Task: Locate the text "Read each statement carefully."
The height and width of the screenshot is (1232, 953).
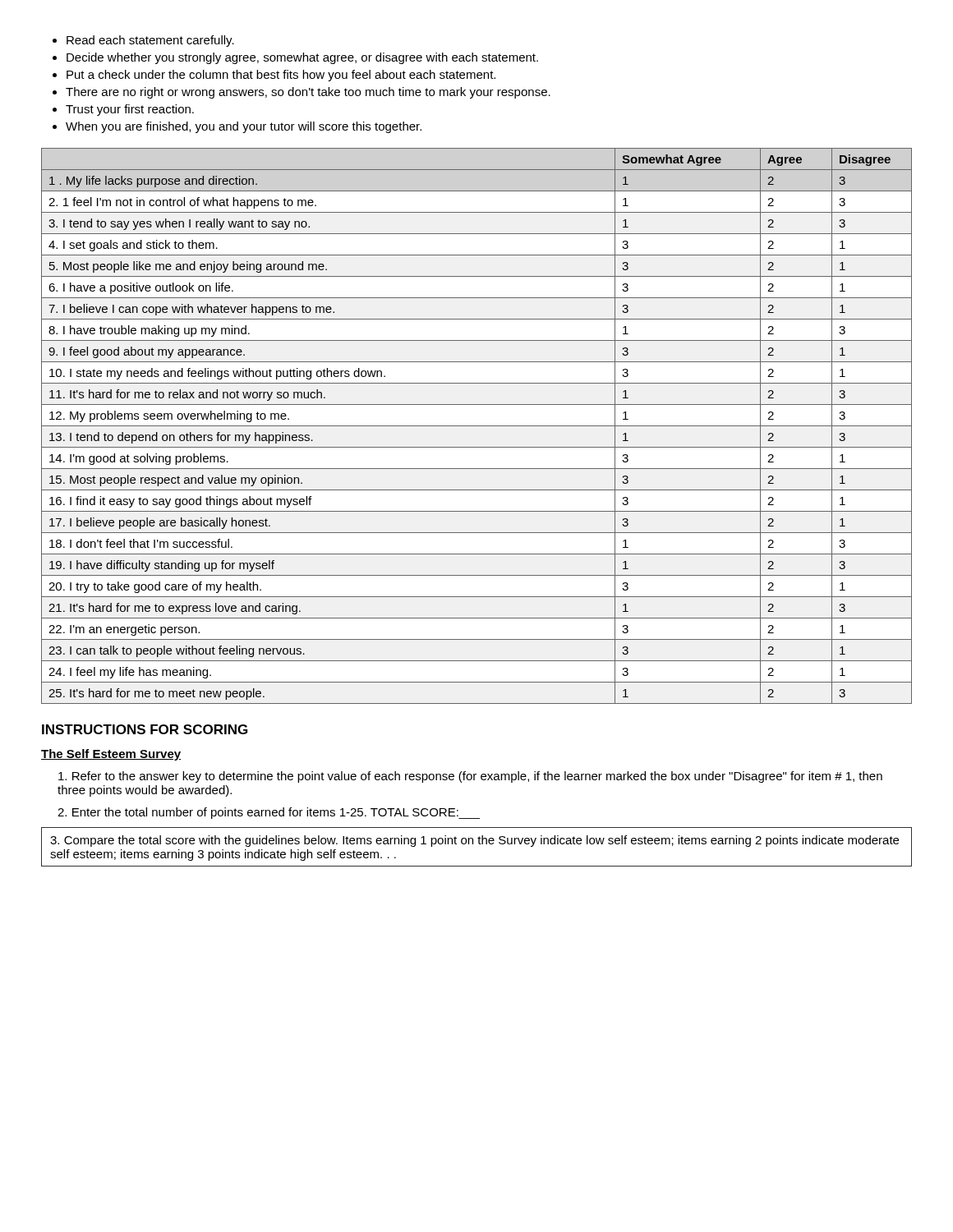Action: [x=150, y=40]
